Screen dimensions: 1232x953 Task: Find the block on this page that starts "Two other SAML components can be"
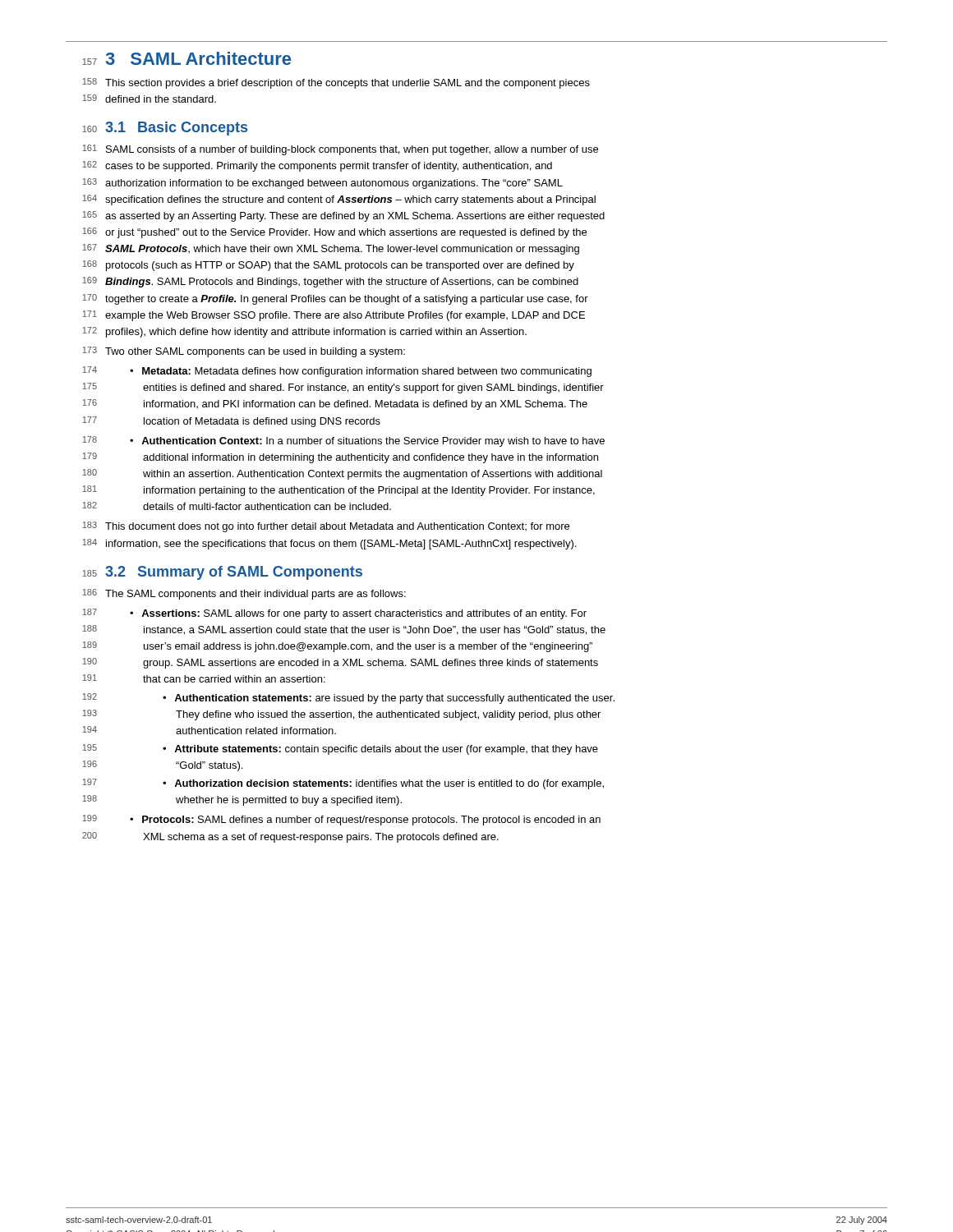255,351
